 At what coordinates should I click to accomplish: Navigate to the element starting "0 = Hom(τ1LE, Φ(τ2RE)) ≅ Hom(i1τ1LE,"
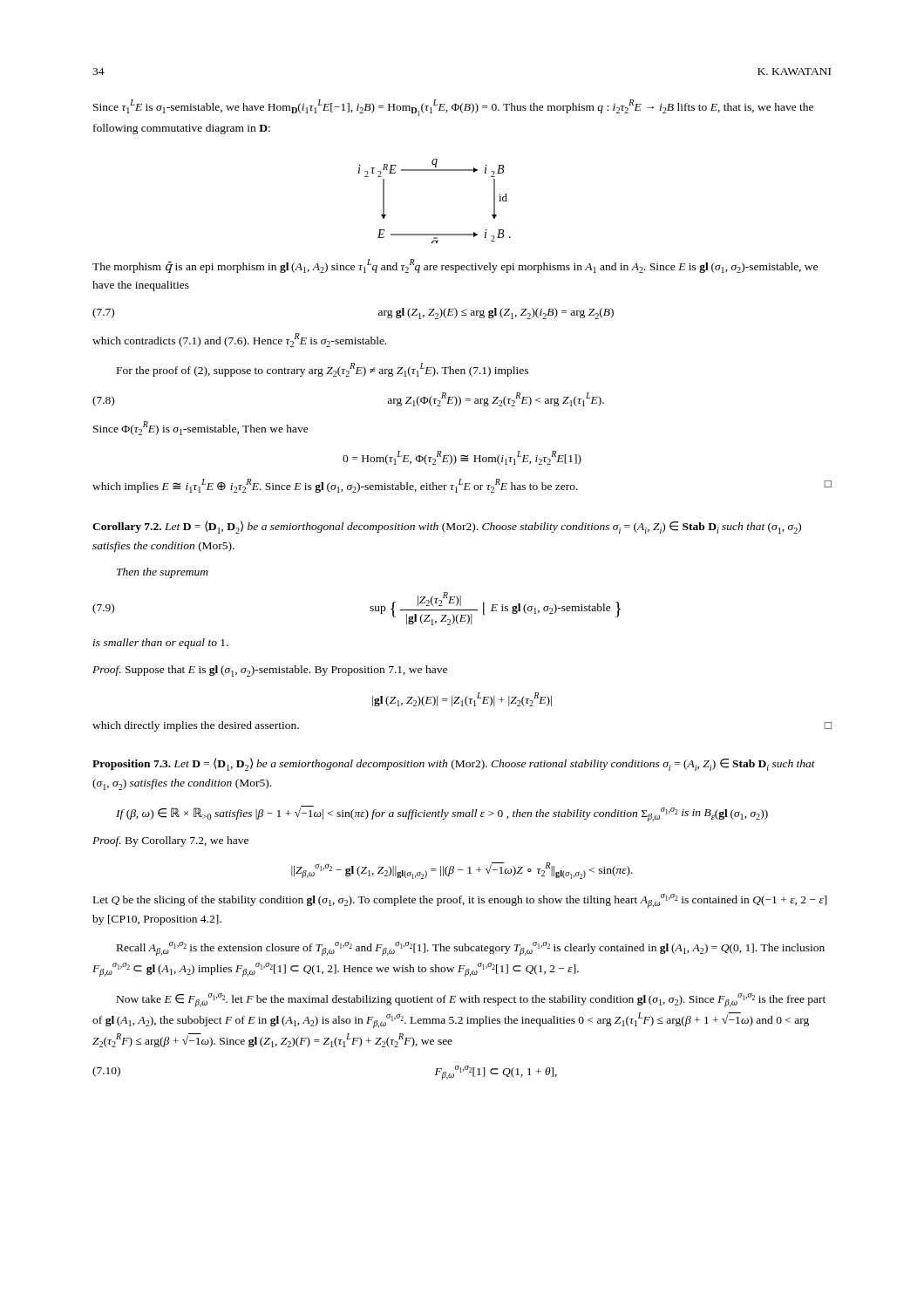point(462,458)
